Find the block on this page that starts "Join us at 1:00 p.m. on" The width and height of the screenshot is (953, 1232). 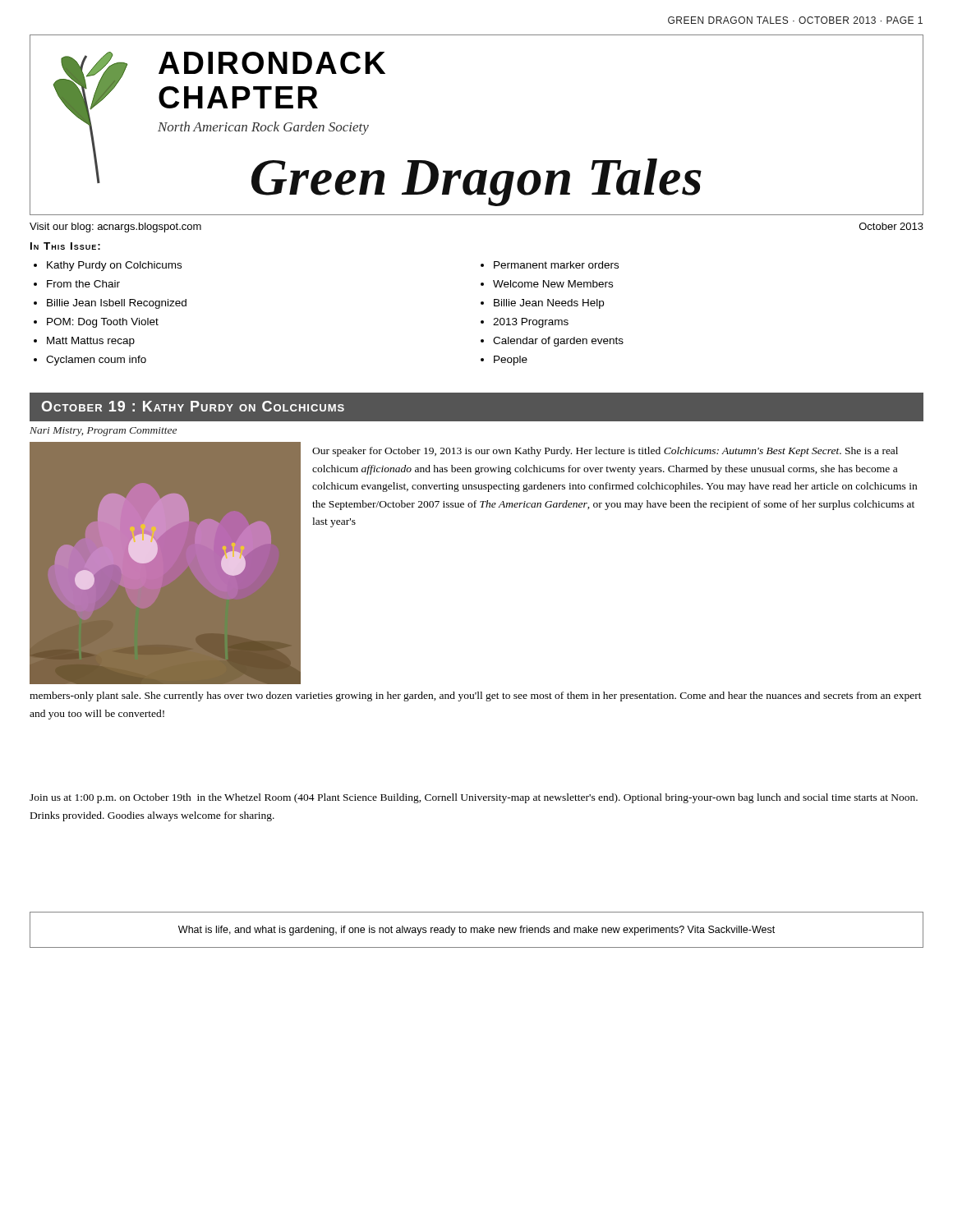point(474,806)
